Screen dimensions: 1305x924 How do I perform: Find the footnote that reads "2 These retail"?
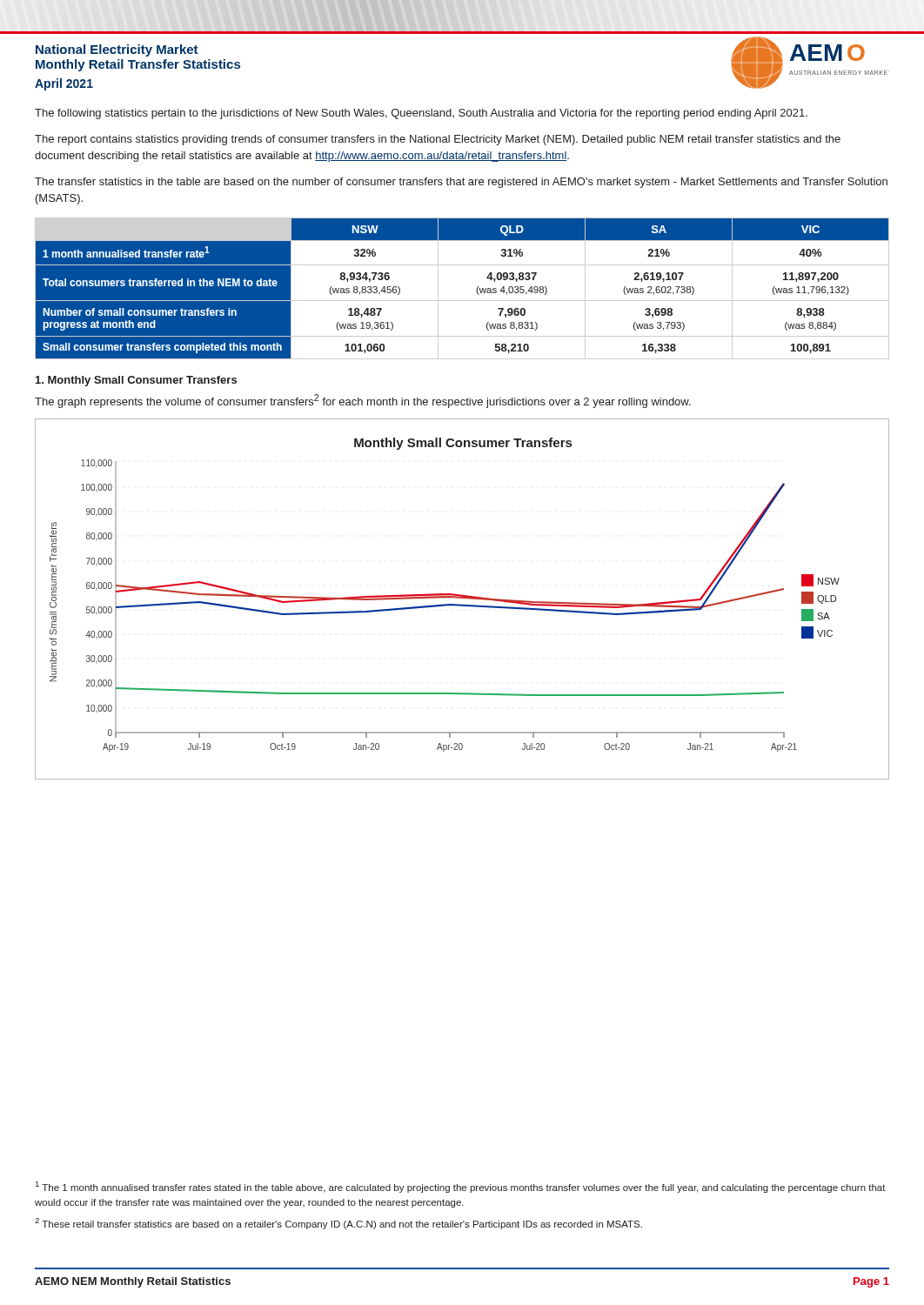(x=339, y=1222)
